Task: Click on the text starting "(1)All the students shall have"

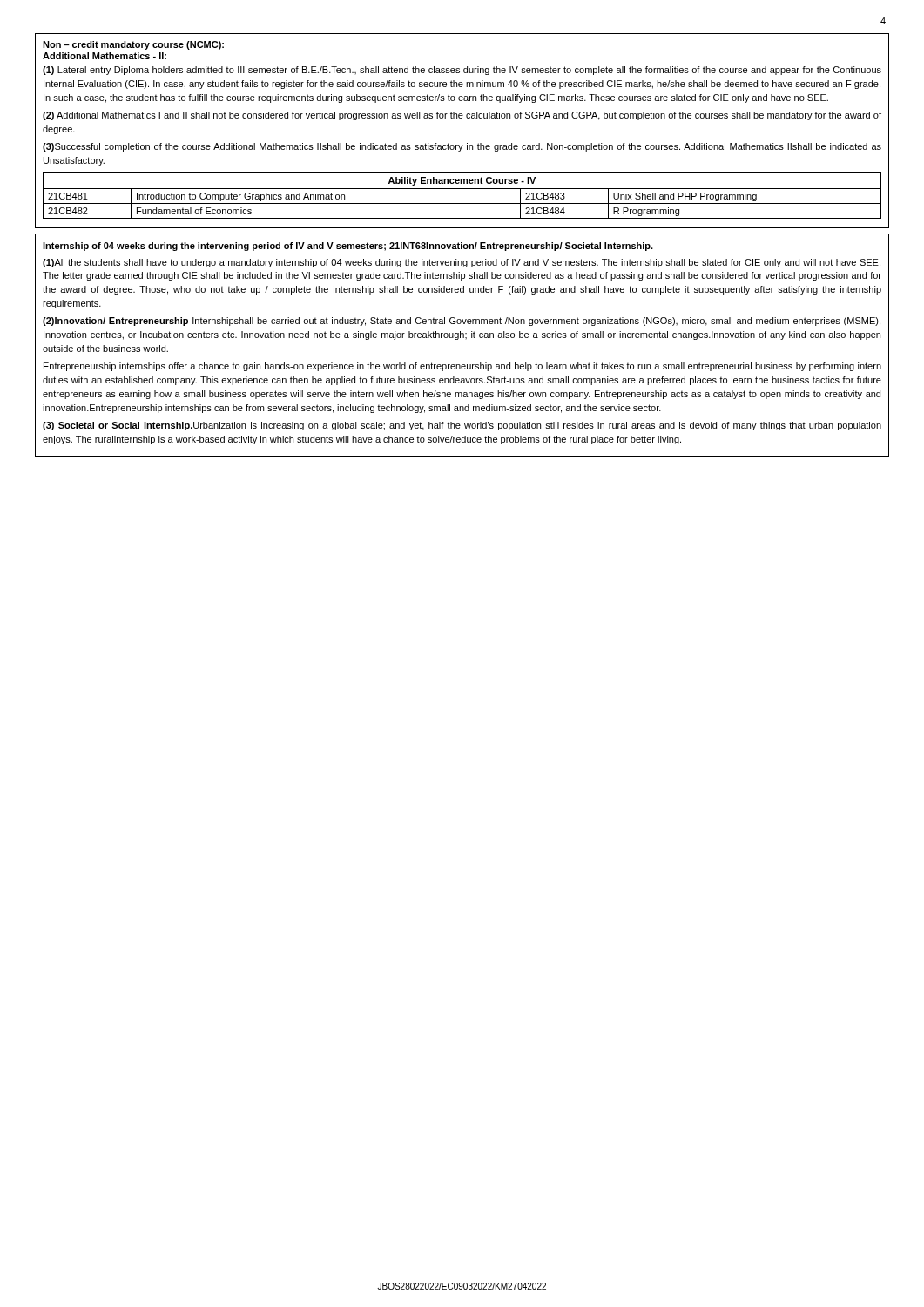Action: [x=462, y=284]
